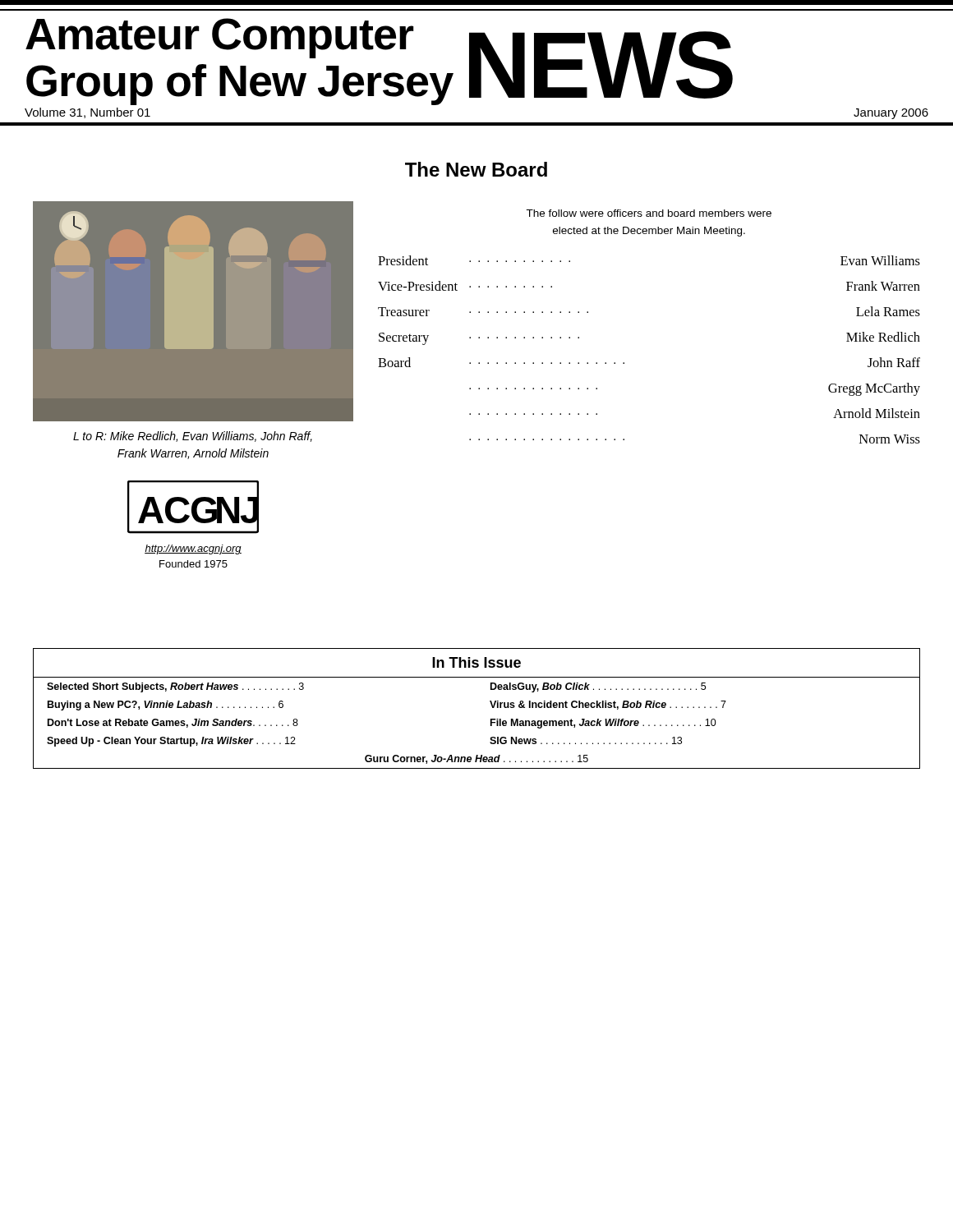
Task: Find the block starting "Secretary · ·"
Action: coord(405,338)
